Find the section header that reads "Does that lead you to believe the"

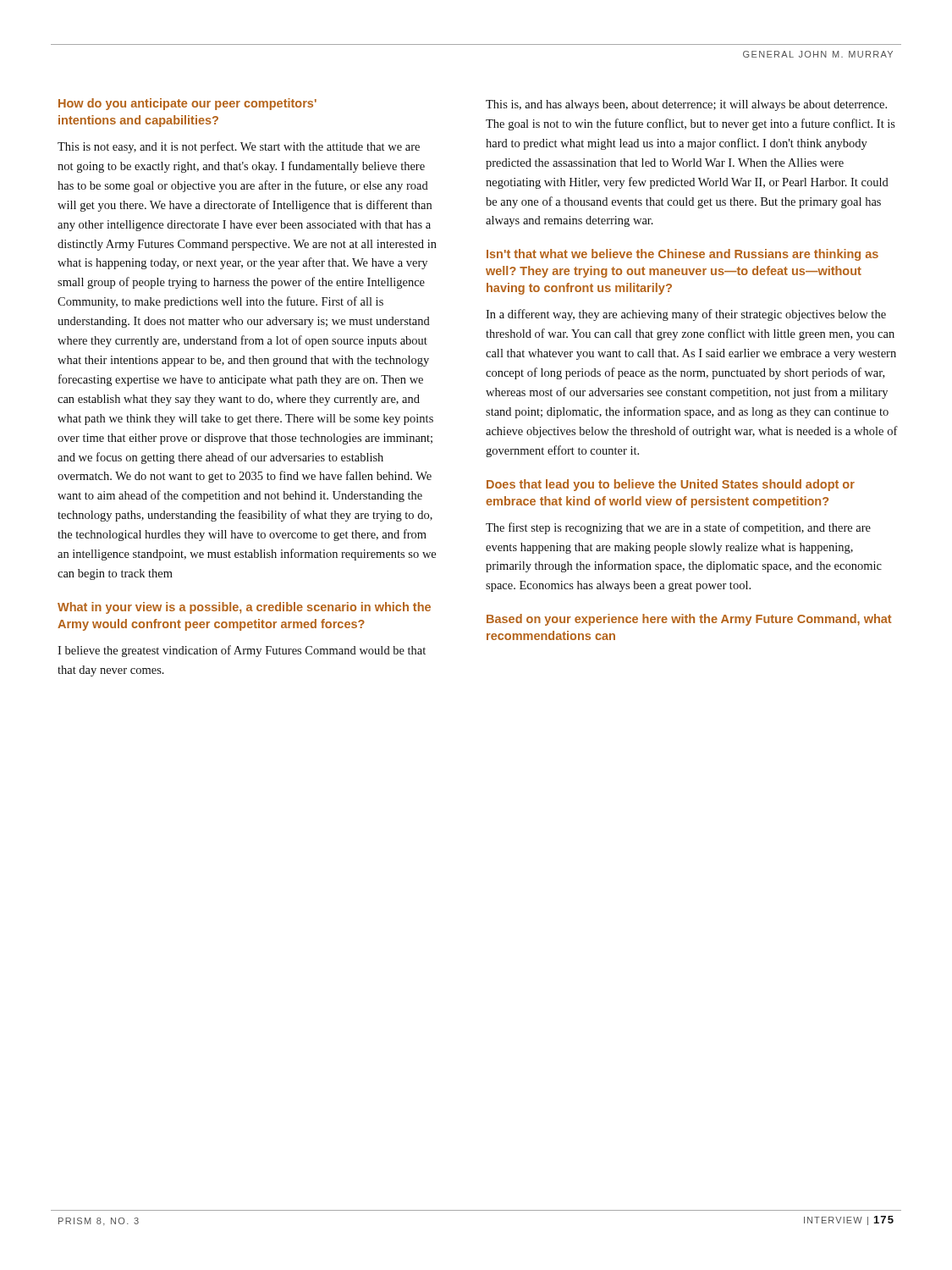[670, 492]
